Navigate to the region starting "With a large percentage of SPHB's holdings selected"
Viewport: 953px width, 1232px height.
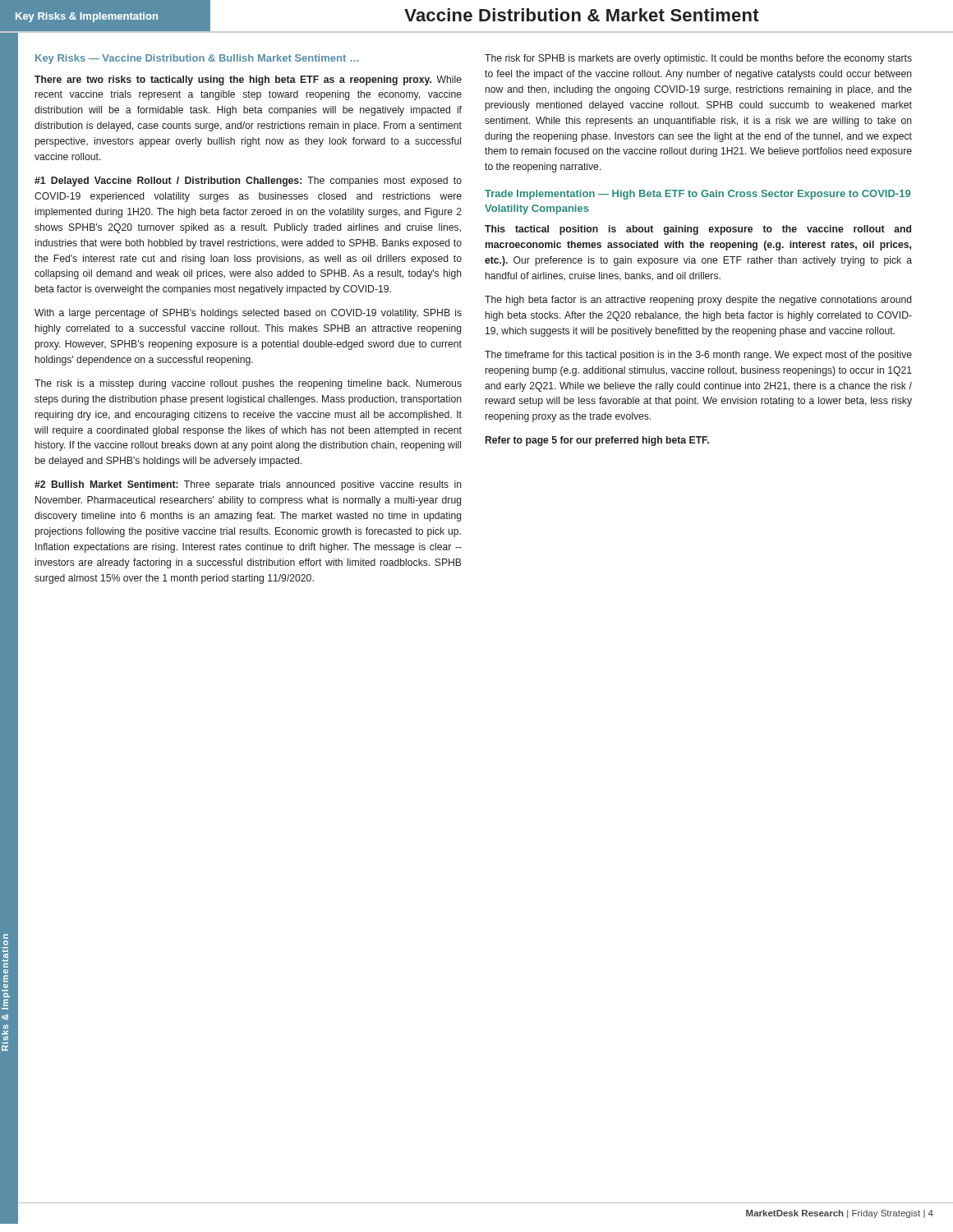coord(248,336)
